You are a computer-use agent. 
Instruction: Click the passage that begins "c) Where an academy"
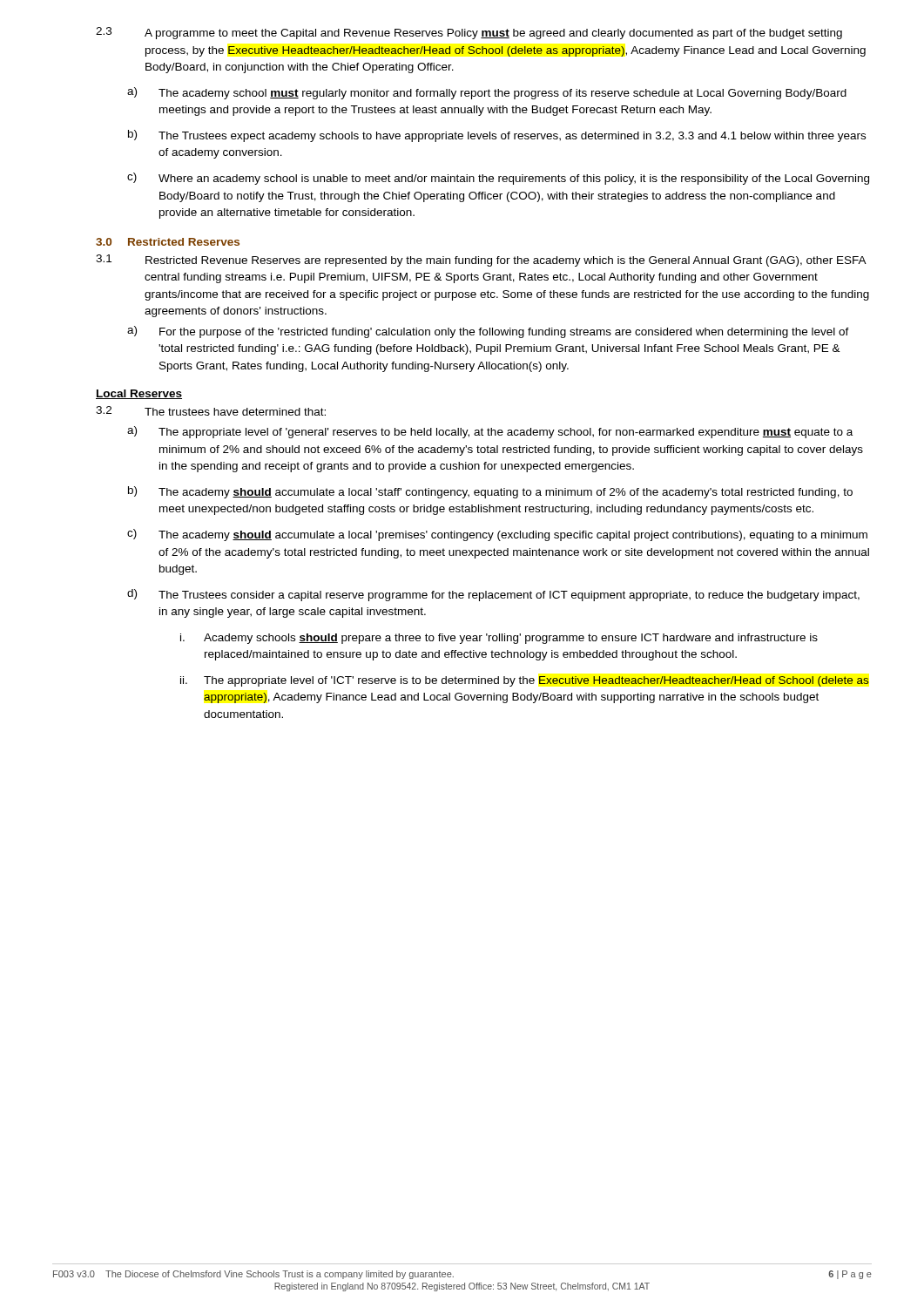point(499,195)
